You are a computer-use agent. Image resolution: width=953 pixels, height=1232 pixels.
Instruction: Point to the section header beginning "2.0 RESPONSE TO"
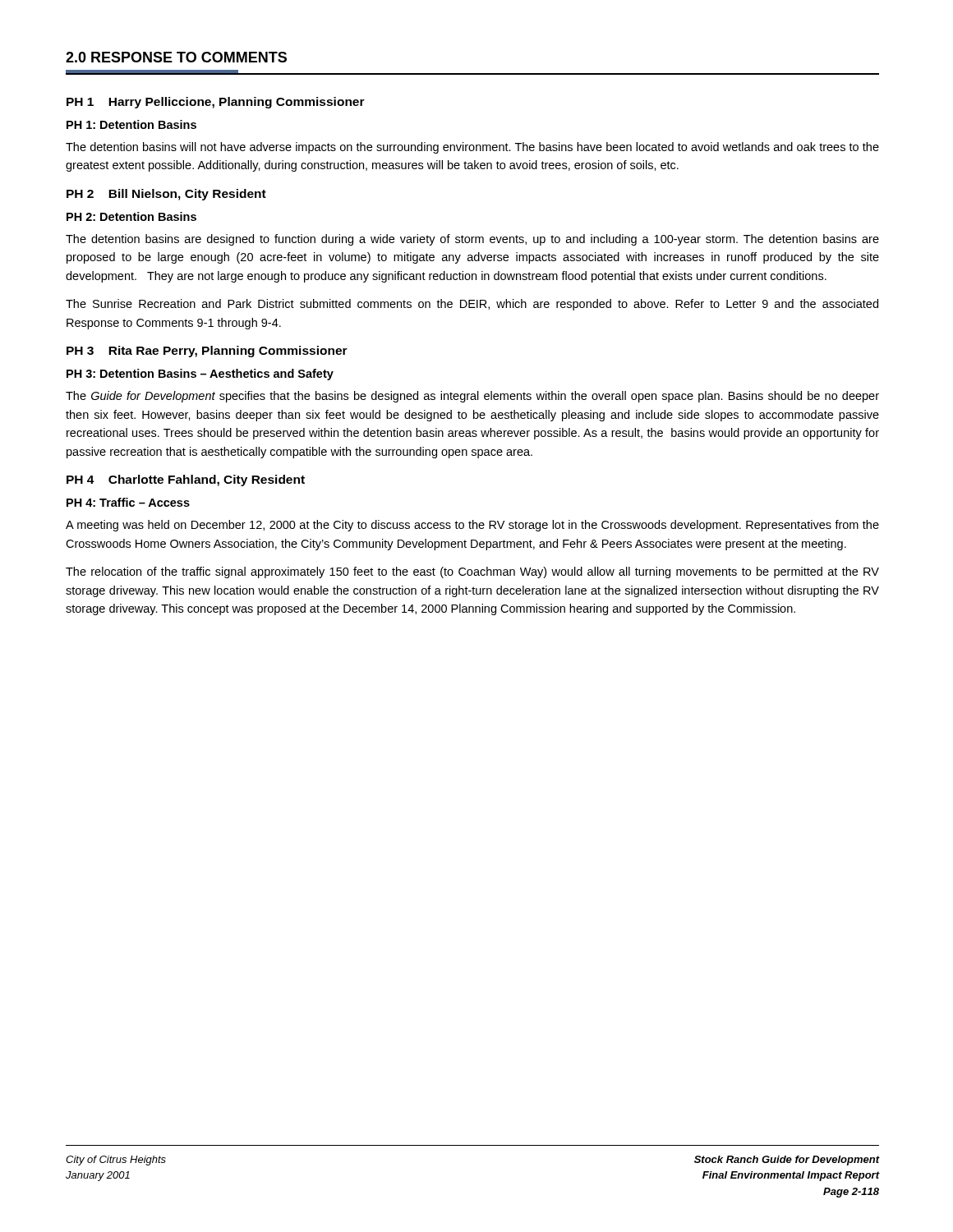coord(176,57)
